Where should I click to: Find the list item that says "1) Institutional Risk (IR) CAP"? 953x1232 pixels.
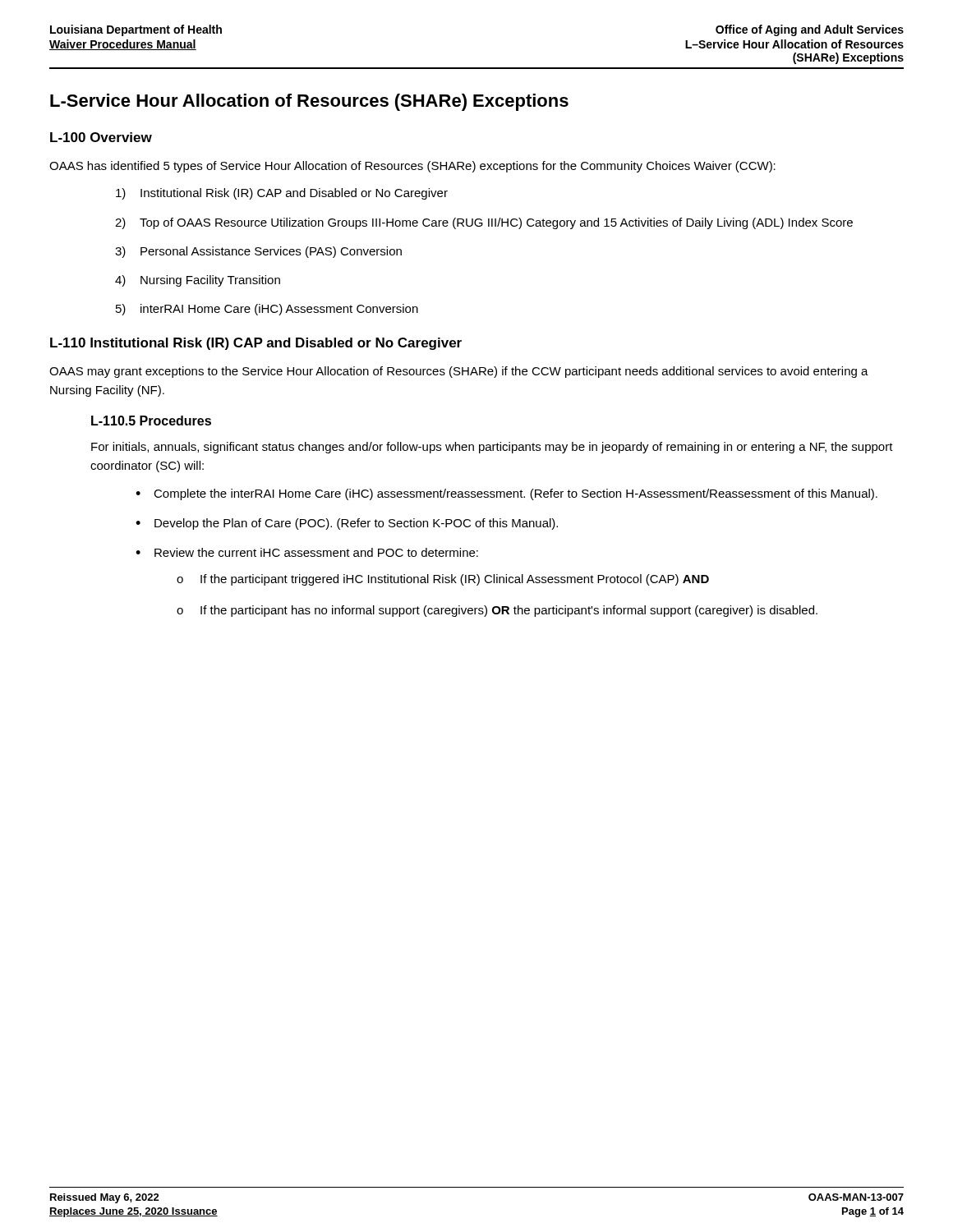282,194
